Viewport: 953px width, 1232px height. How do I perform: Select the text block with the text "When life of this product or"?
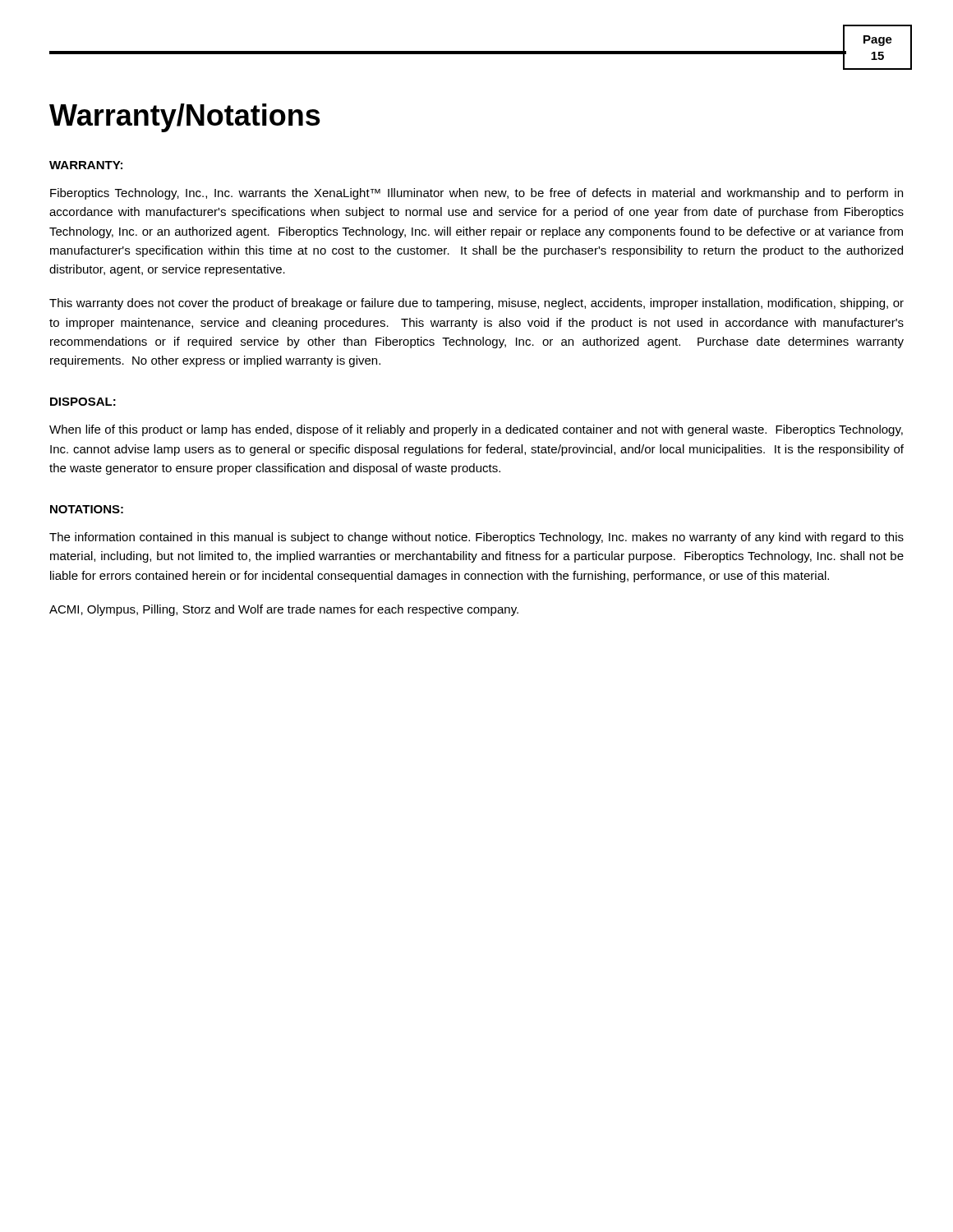tap(476, 448)
